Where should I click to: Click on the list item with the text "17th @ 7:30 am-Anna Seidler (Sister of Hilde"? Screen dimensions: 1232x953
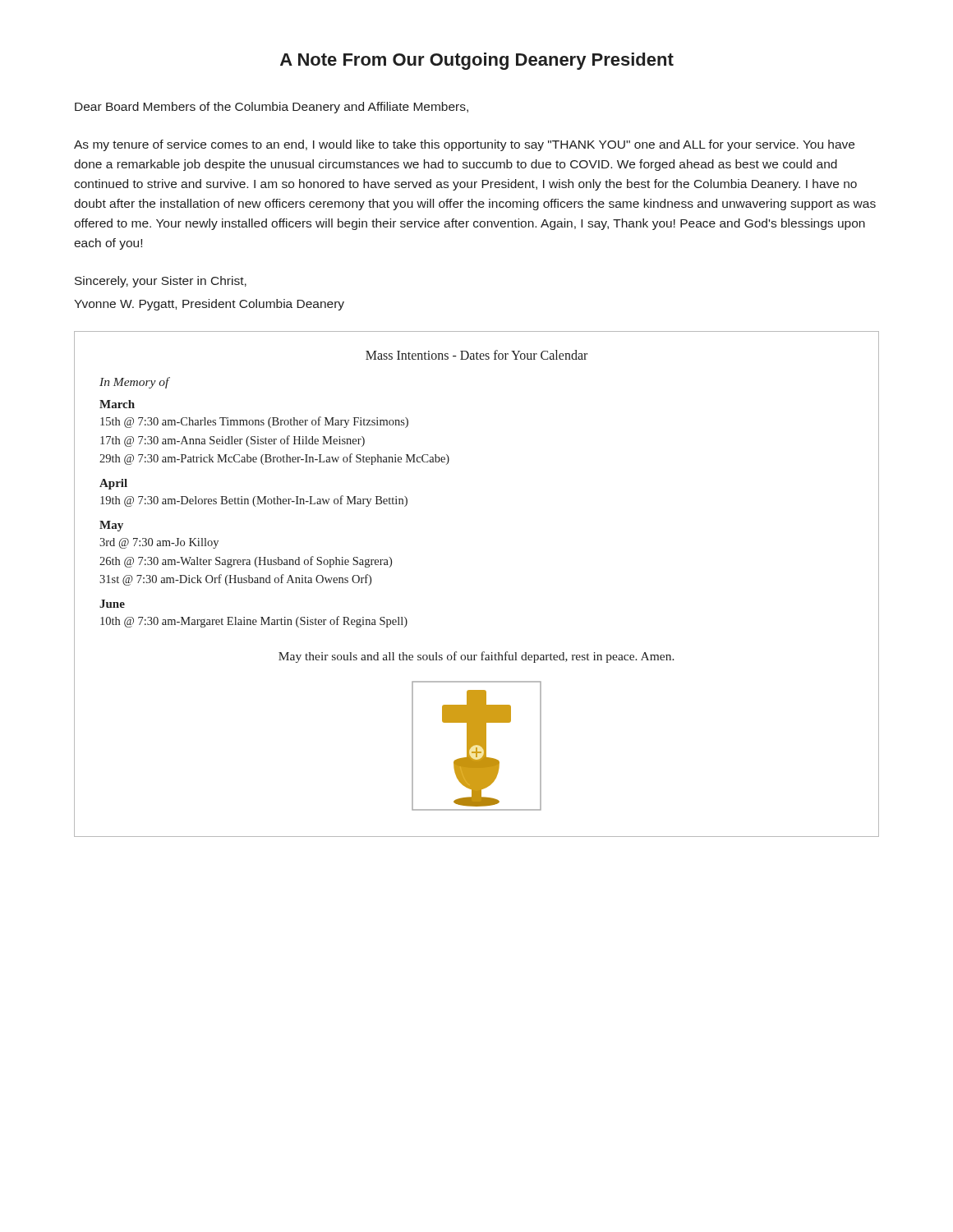pyautogui.click(x=232, y=440)
